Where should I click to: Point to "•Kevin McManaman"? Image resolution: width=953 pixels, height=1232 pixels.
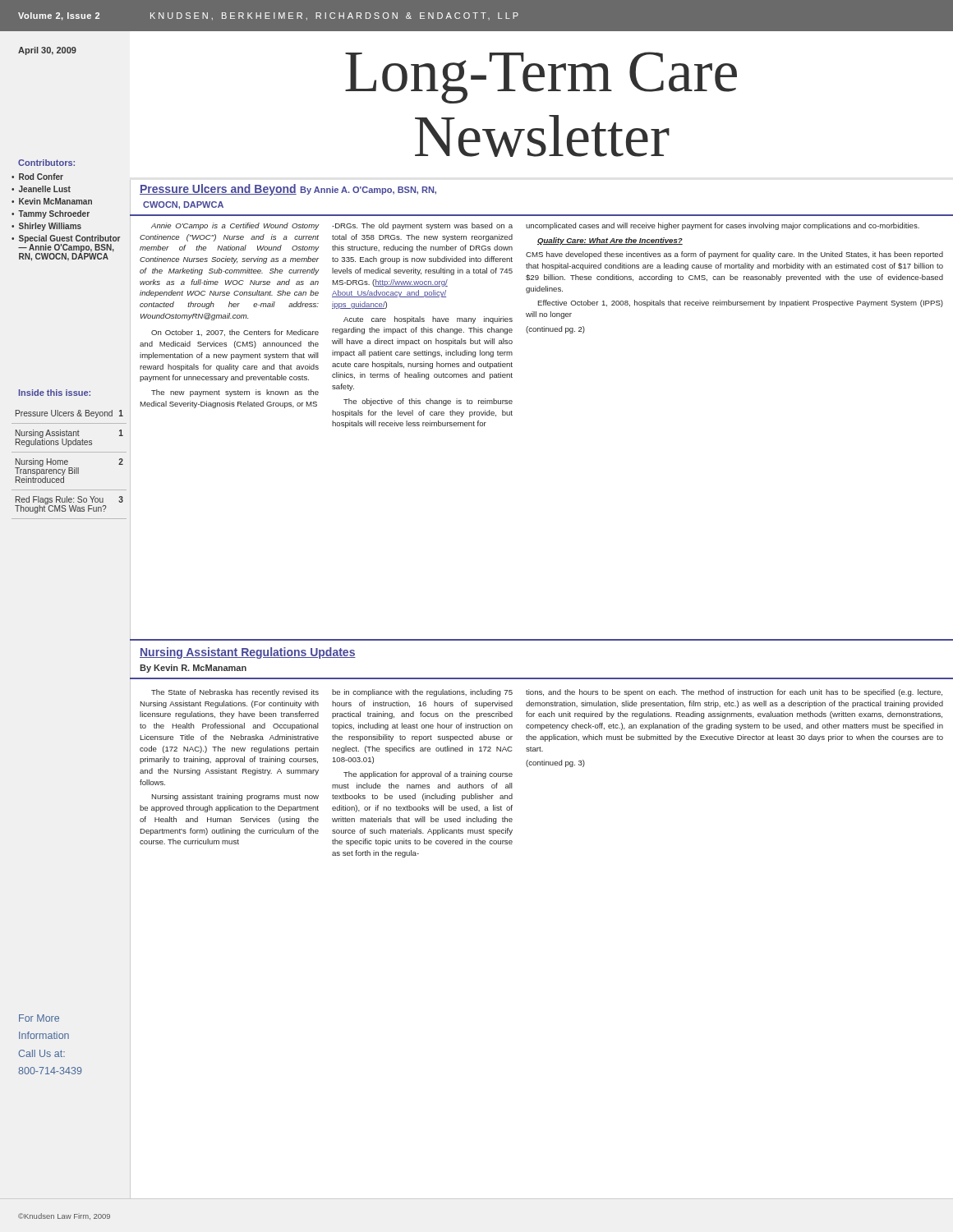pyautogui.click(x=52, y=202)
